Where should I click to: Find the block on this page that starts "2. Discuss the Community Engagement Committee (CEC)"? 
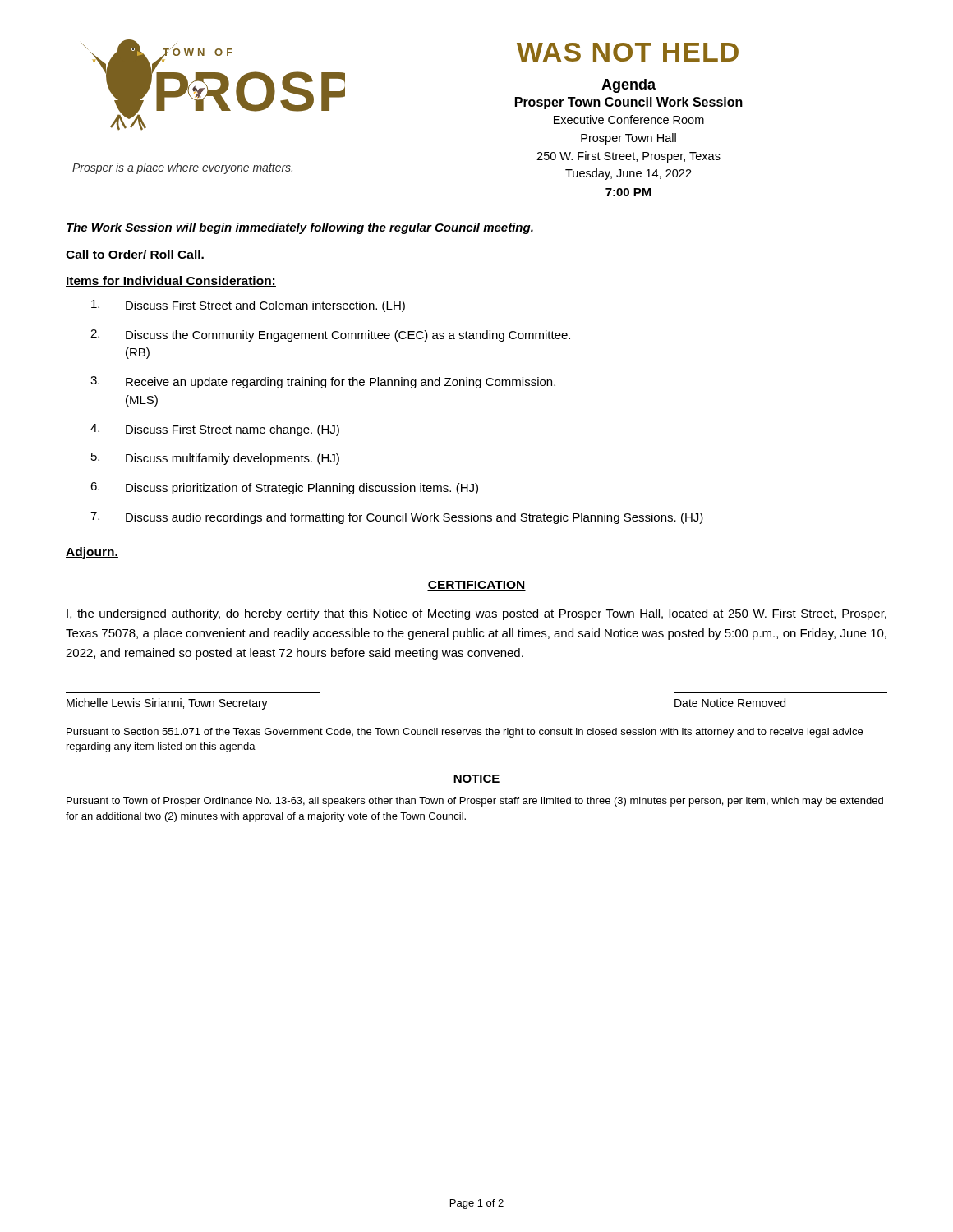[489, 343]
